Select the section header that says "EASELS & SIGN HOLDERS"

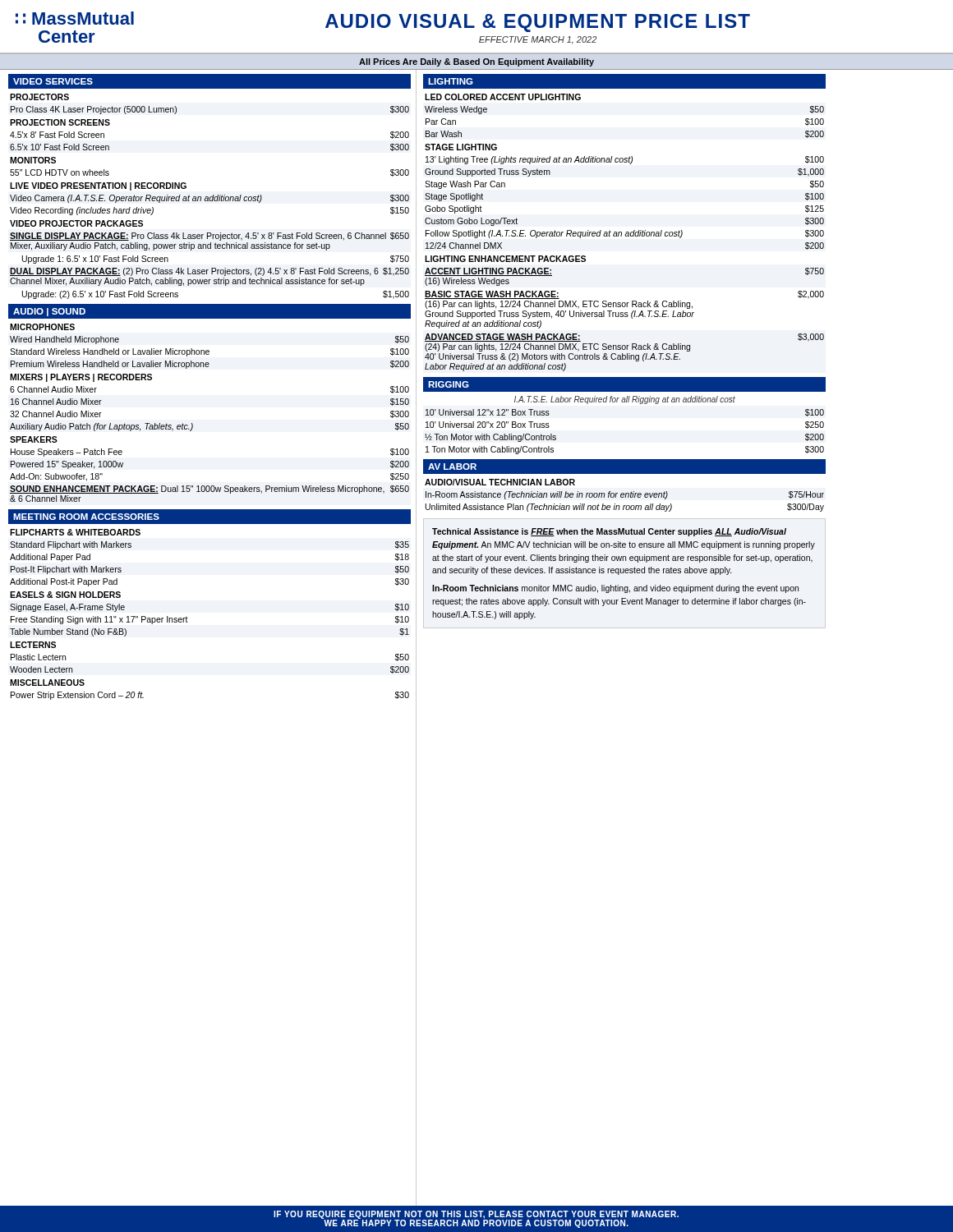coord(65,595)
